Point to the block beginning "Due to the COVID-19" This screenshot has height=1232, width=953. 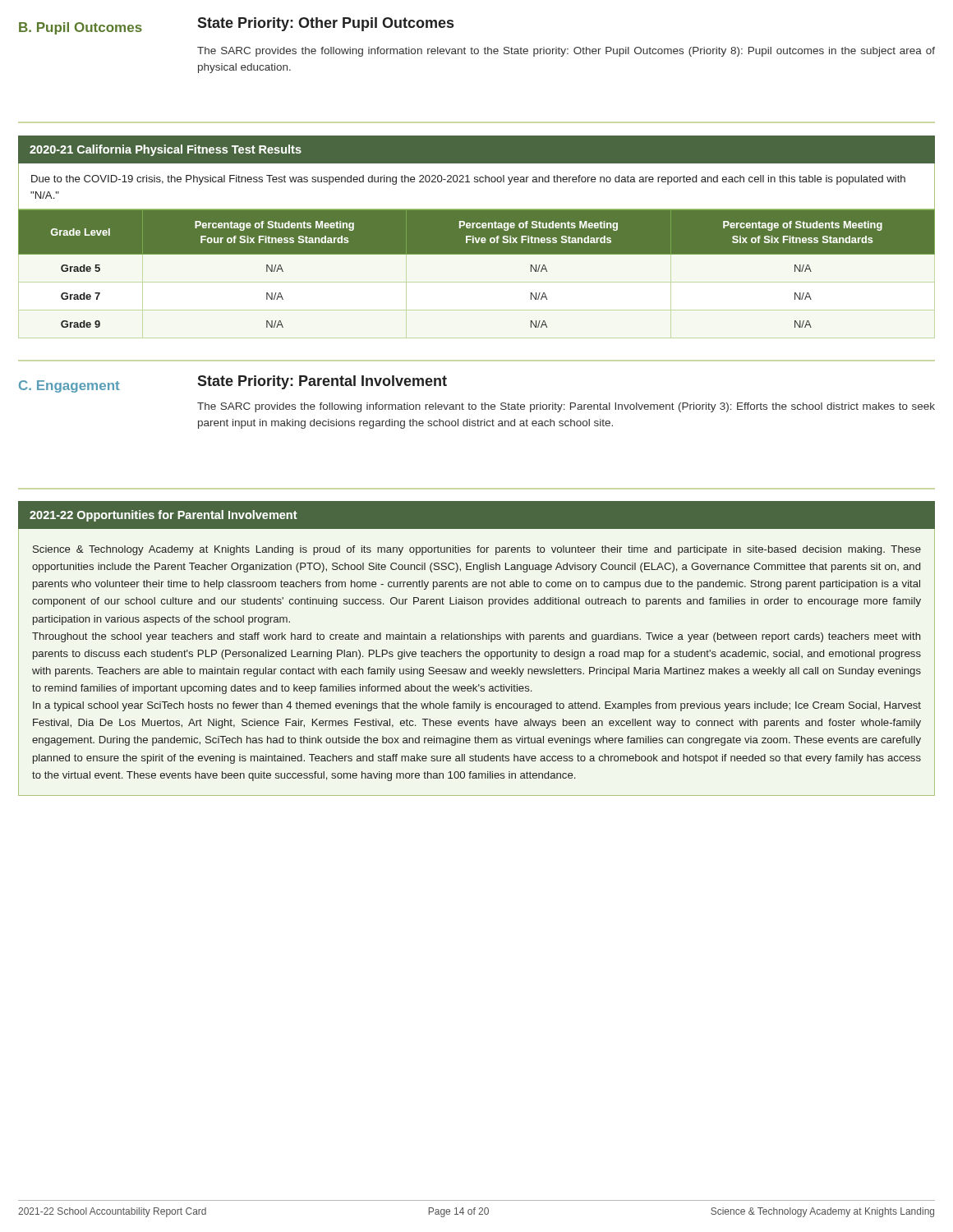pos(468,187)
